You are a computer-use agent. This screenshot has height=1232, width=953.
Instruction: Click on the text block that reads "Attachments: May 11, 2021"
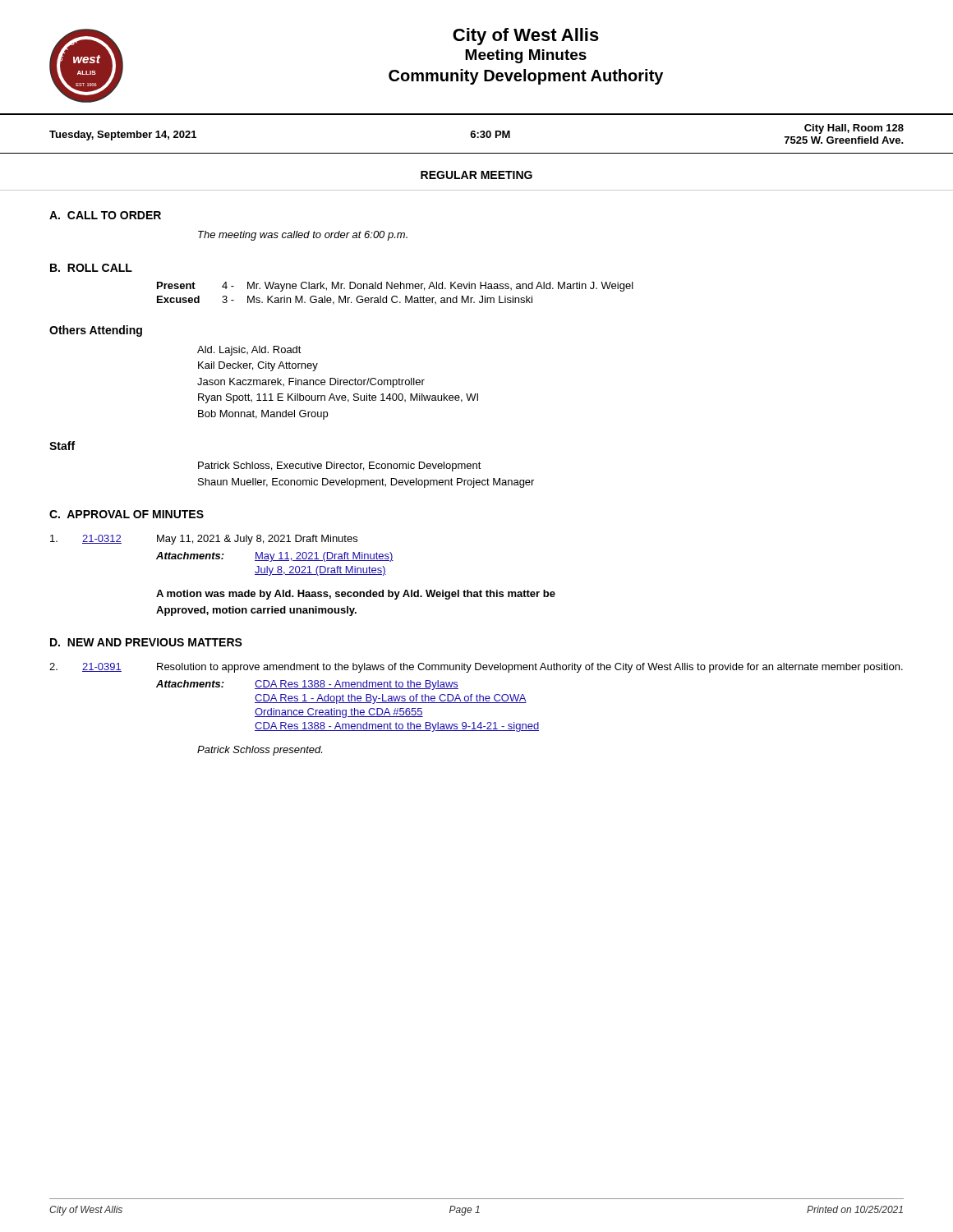tap(275, 557)
